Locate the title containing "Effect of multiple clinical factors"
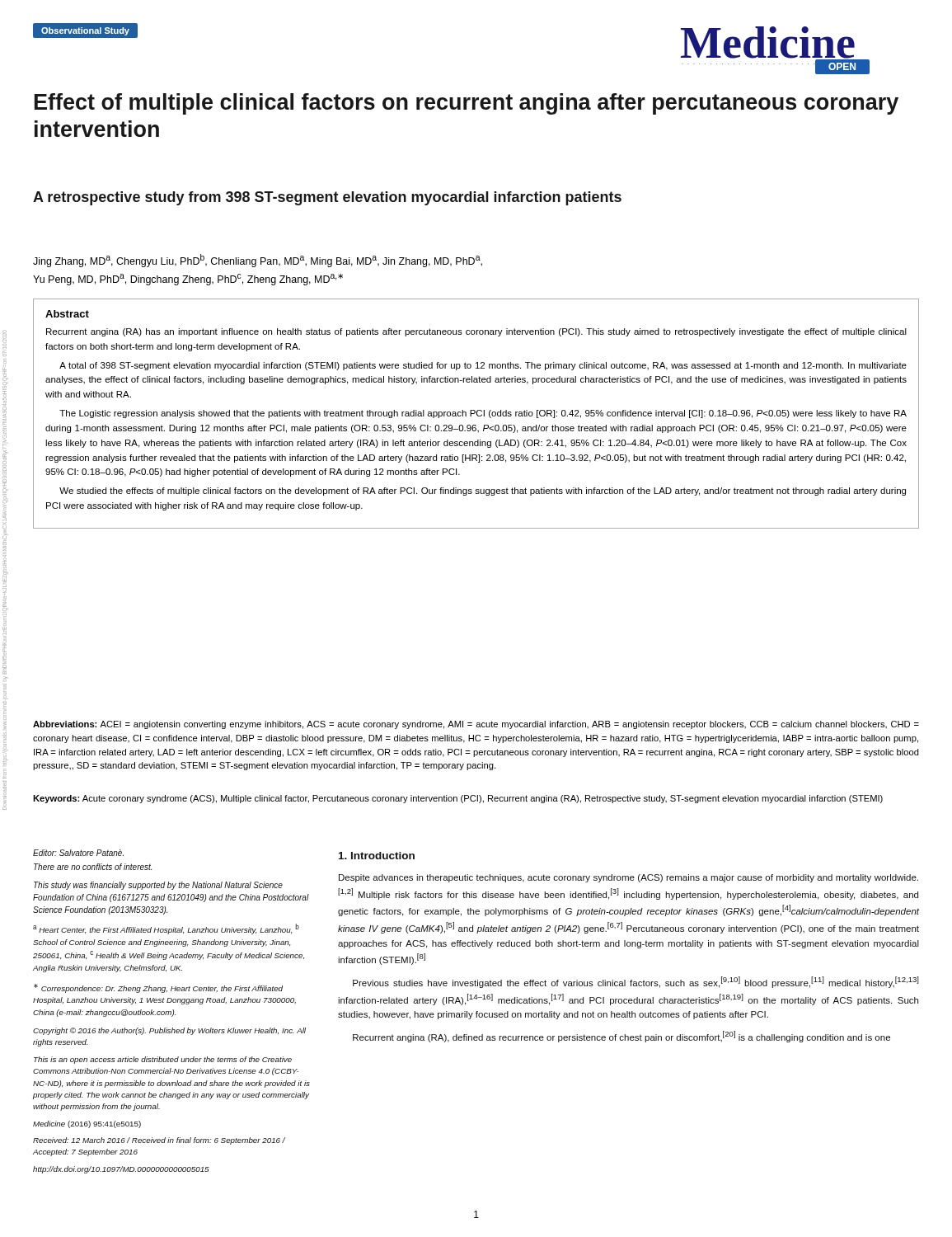 [x=466, y=116]
